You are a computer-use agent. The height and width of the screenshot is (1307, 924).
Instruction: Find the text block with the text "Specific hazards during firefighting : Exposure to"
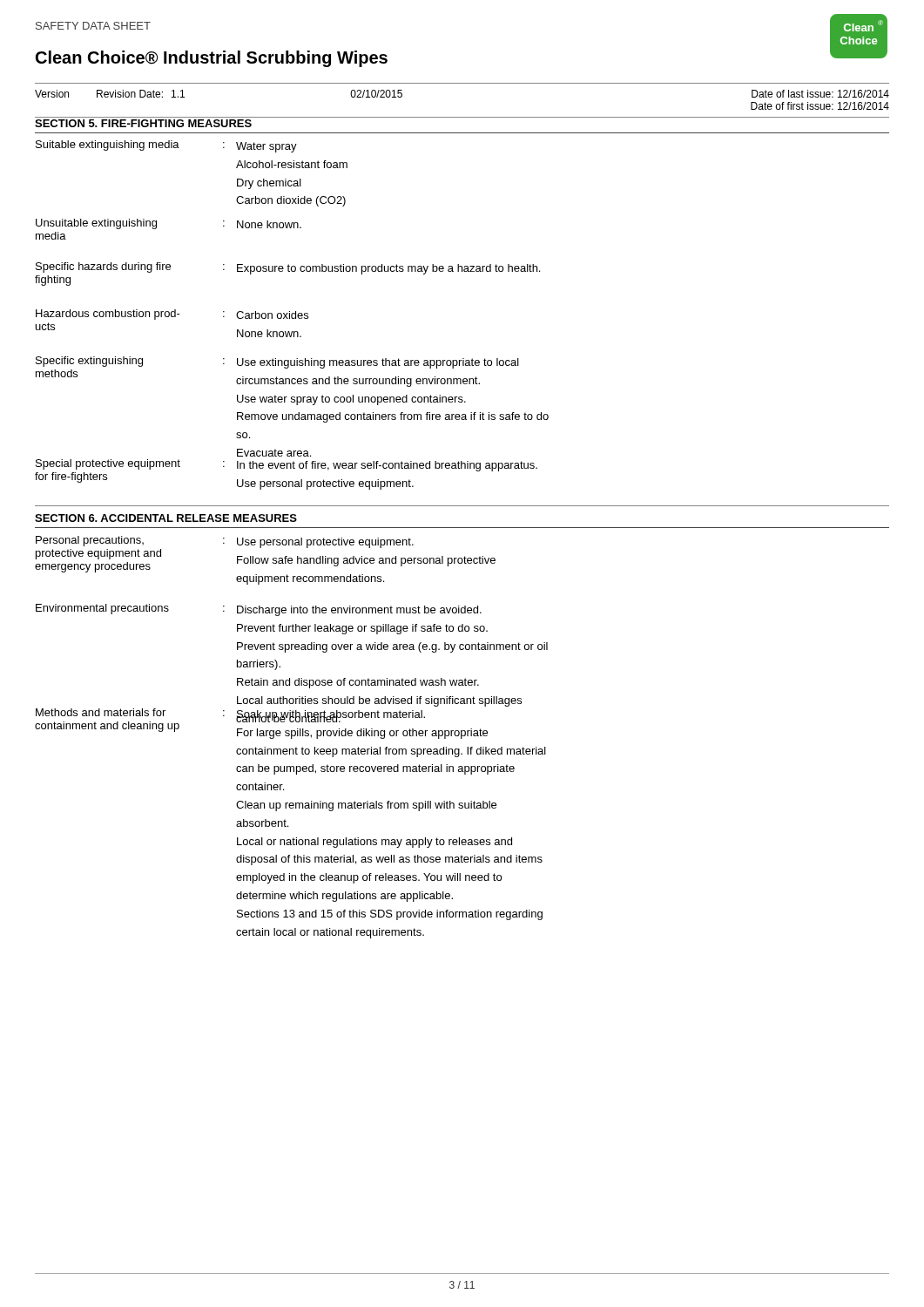click(x=288, y=273)
